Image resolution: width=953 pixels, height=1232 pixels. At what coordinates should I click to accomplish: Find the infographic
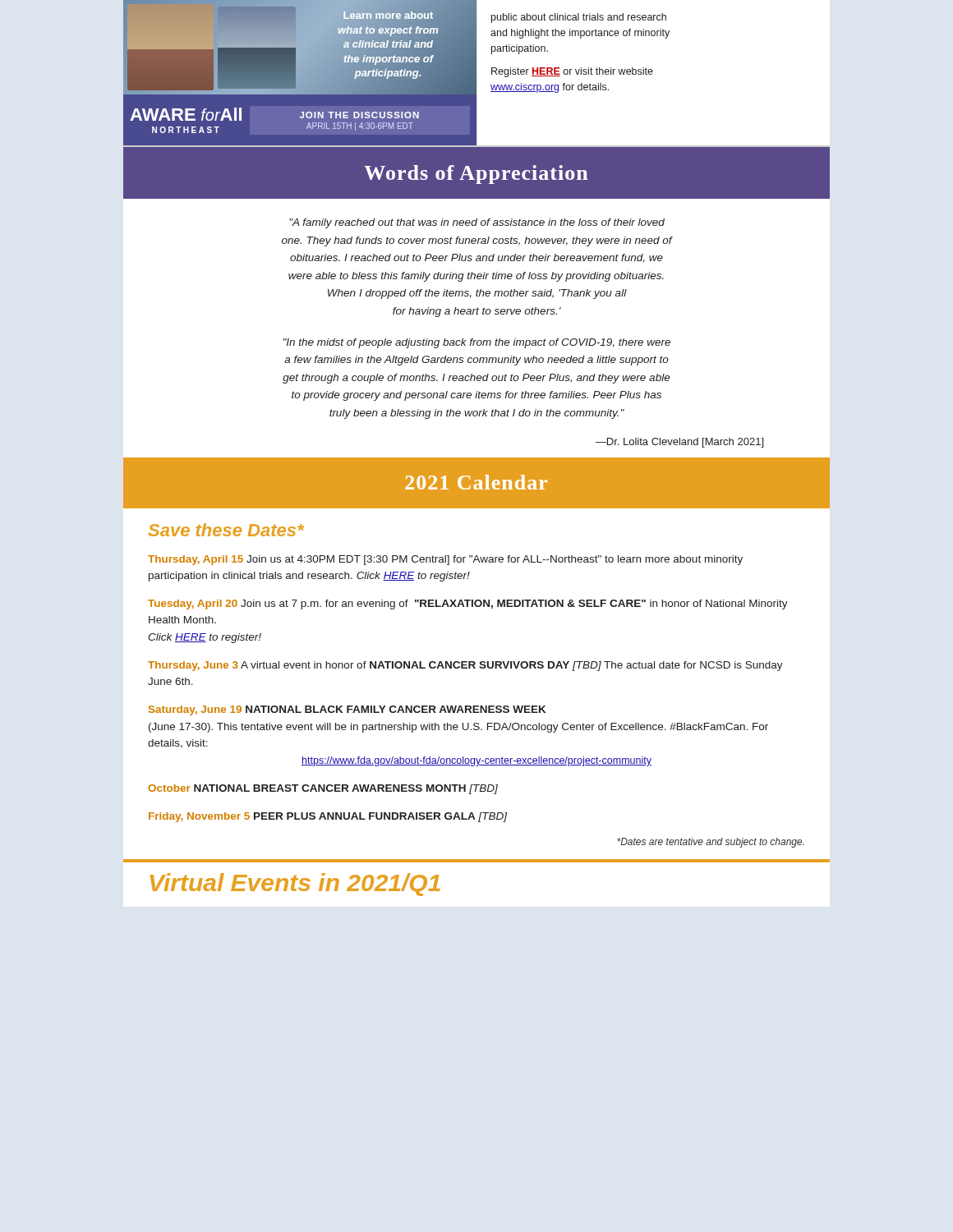click(476, 73)
